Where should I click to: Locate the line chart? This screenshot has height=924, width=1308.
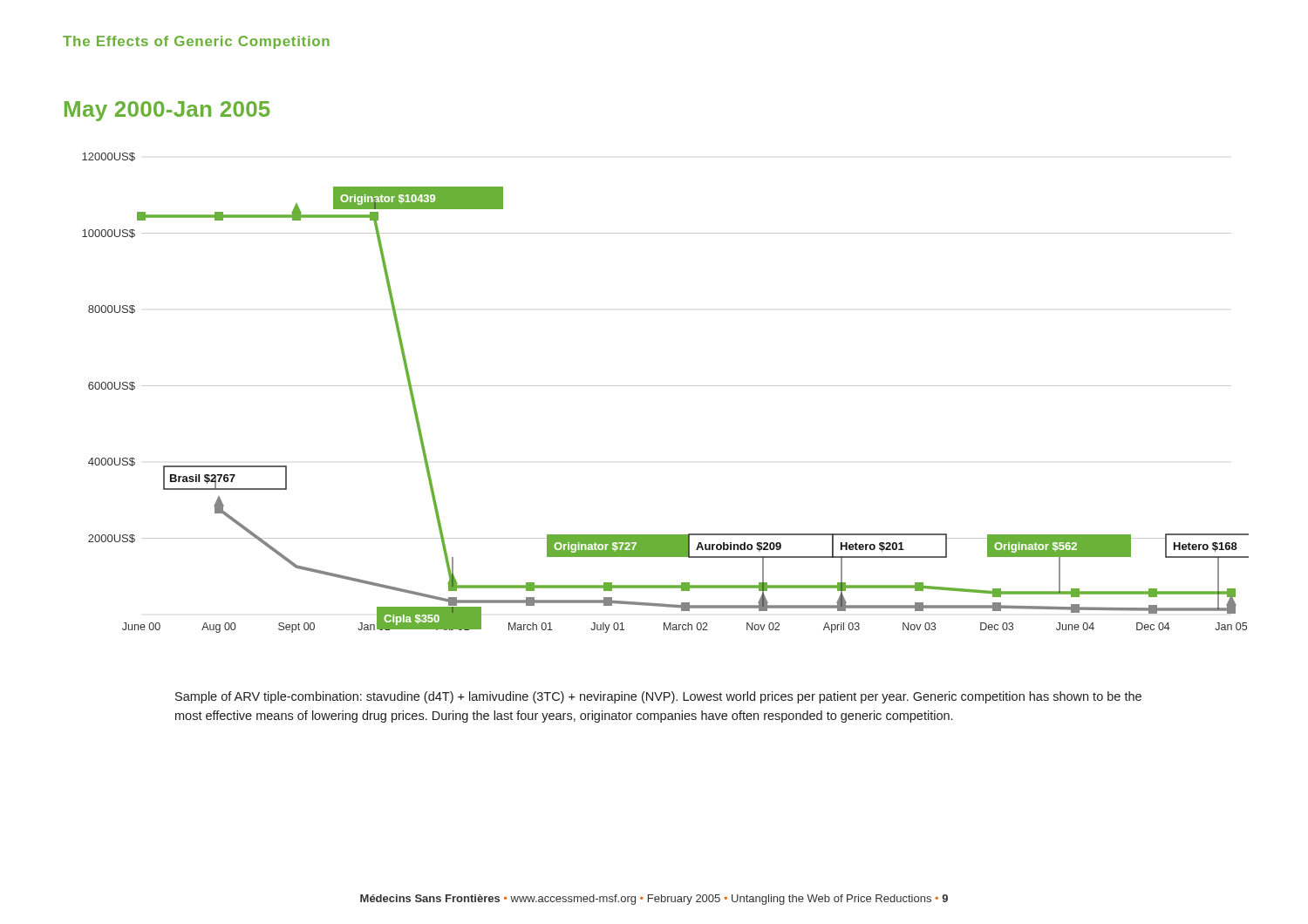click(656, 392)
